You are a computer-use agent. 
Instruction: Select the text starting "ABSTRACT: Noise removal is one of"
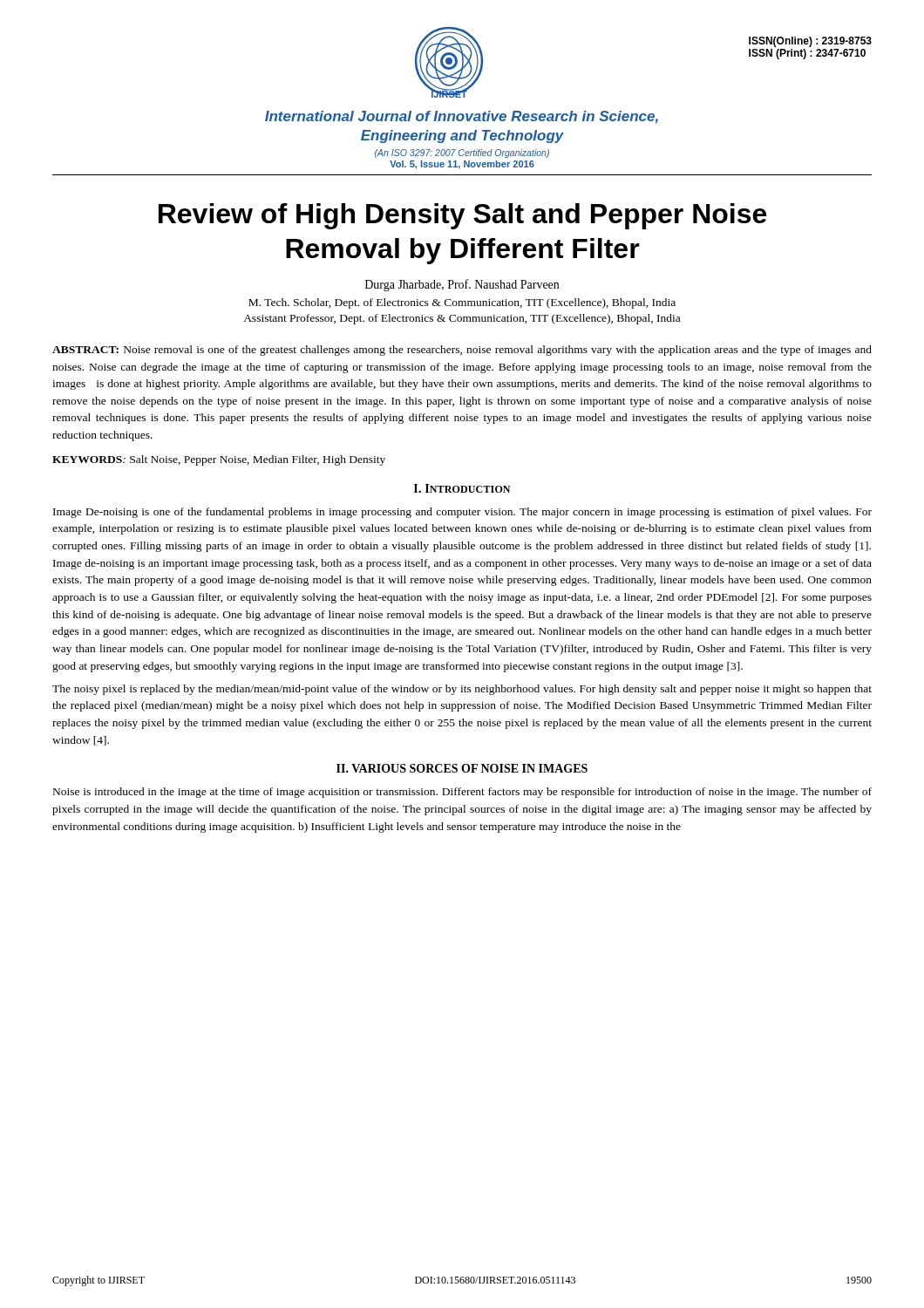pos(462,392)
